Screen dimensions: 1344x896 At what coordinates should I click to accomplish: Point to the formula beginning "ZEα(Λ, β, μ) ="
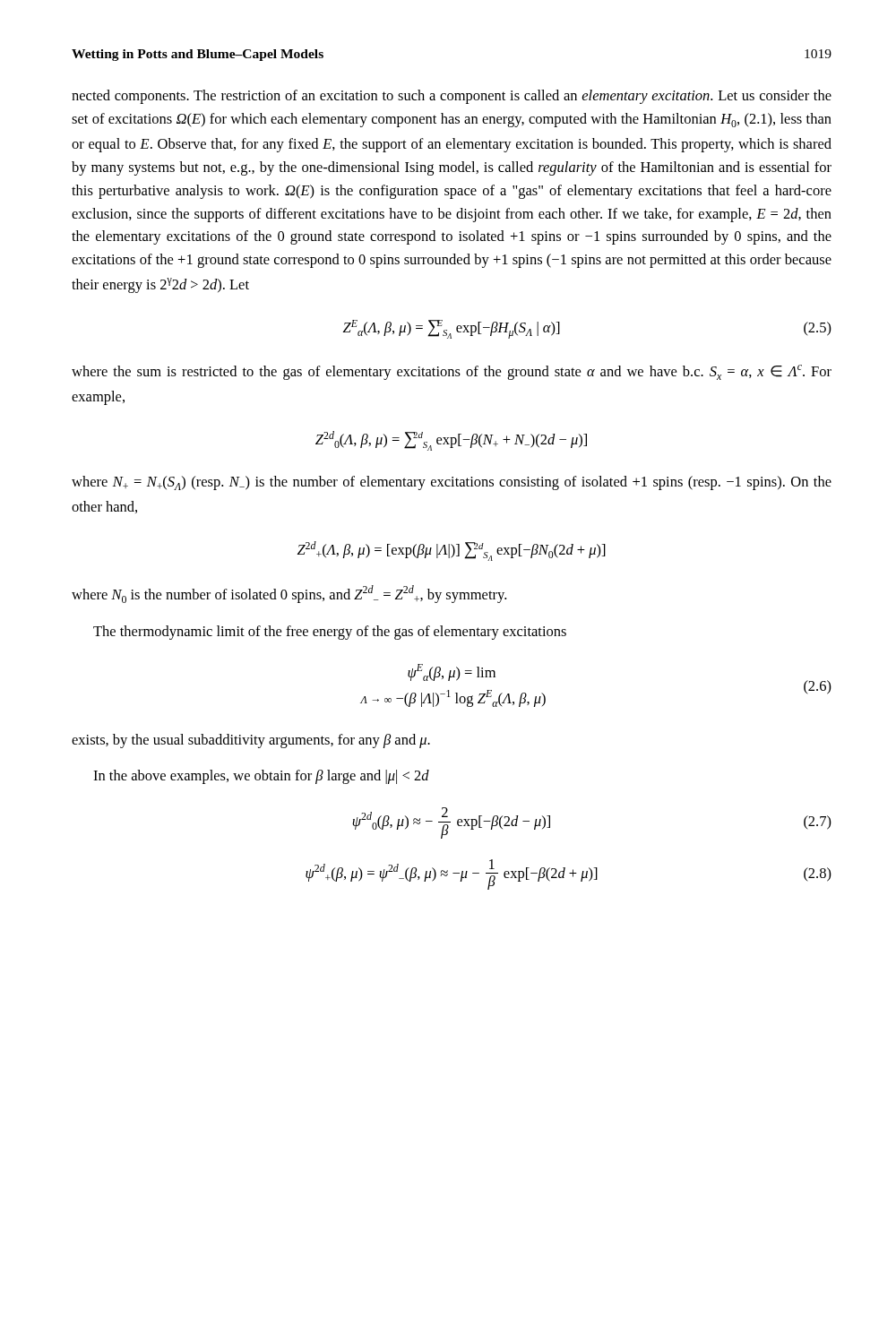click(x=439, y=326)
